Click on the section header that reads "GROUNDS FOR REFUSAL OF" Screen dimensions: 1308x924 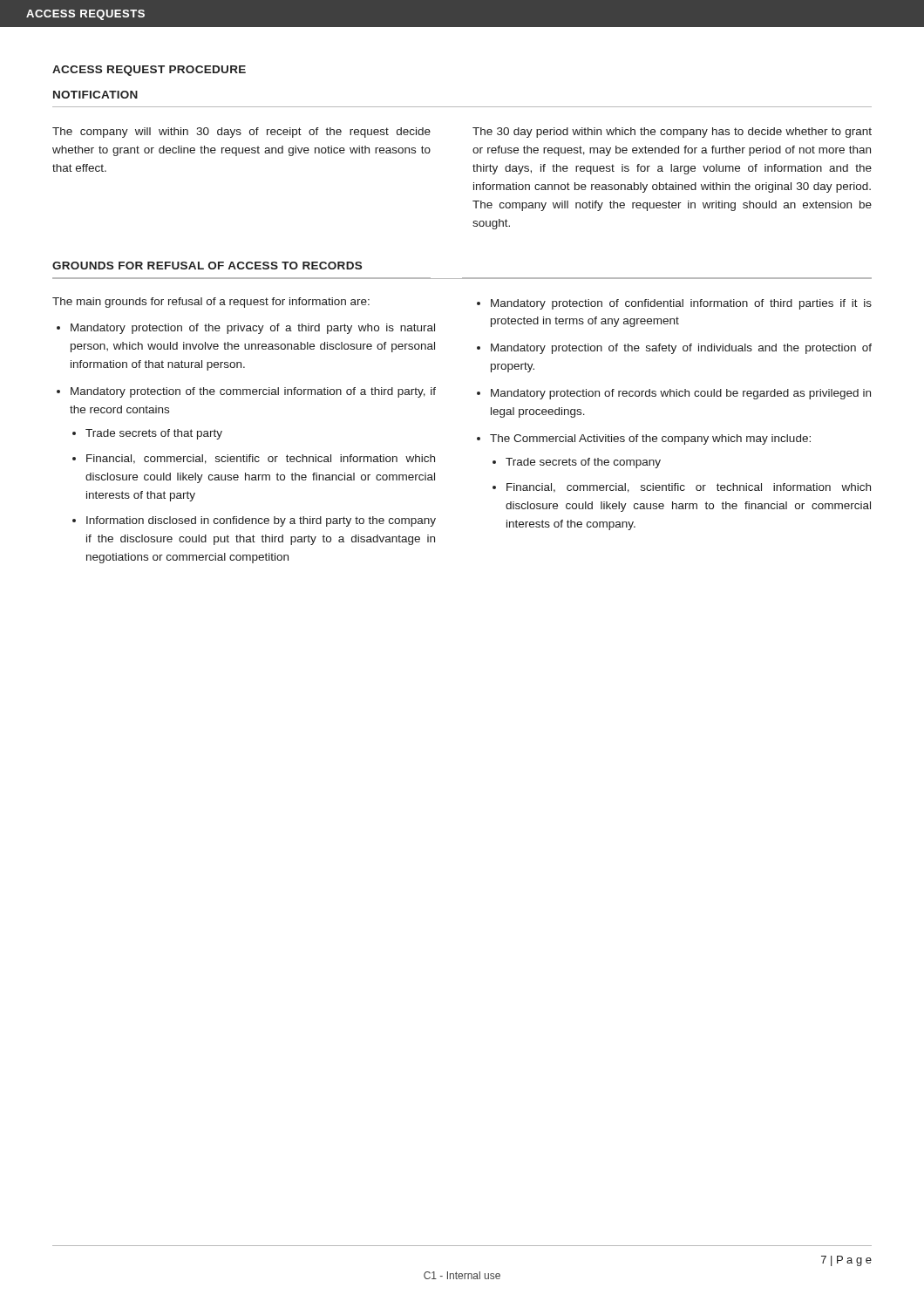pyautogui.click(x=241, y=268)
